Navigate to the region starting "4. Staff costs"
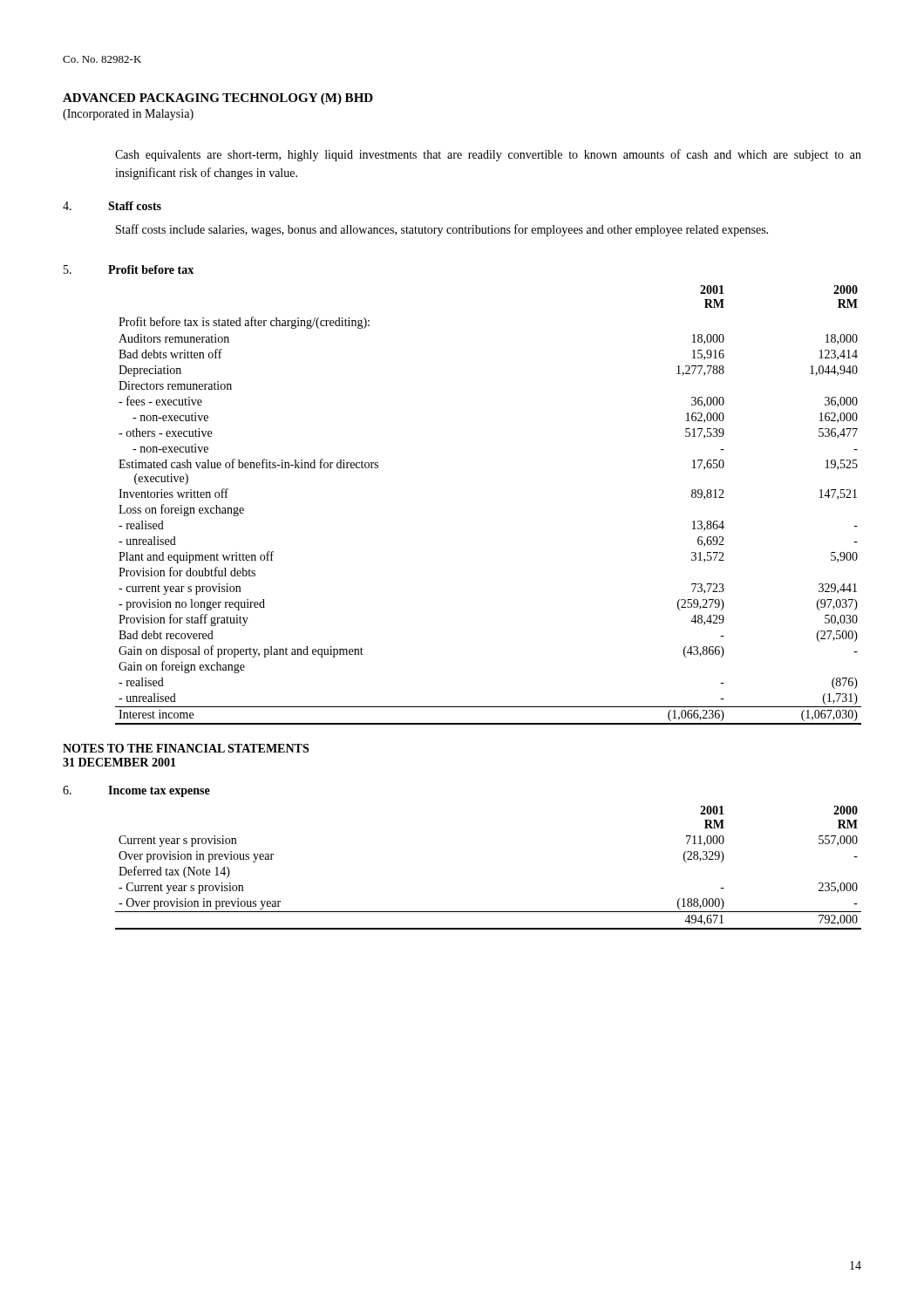 click(x=112, y=207)
